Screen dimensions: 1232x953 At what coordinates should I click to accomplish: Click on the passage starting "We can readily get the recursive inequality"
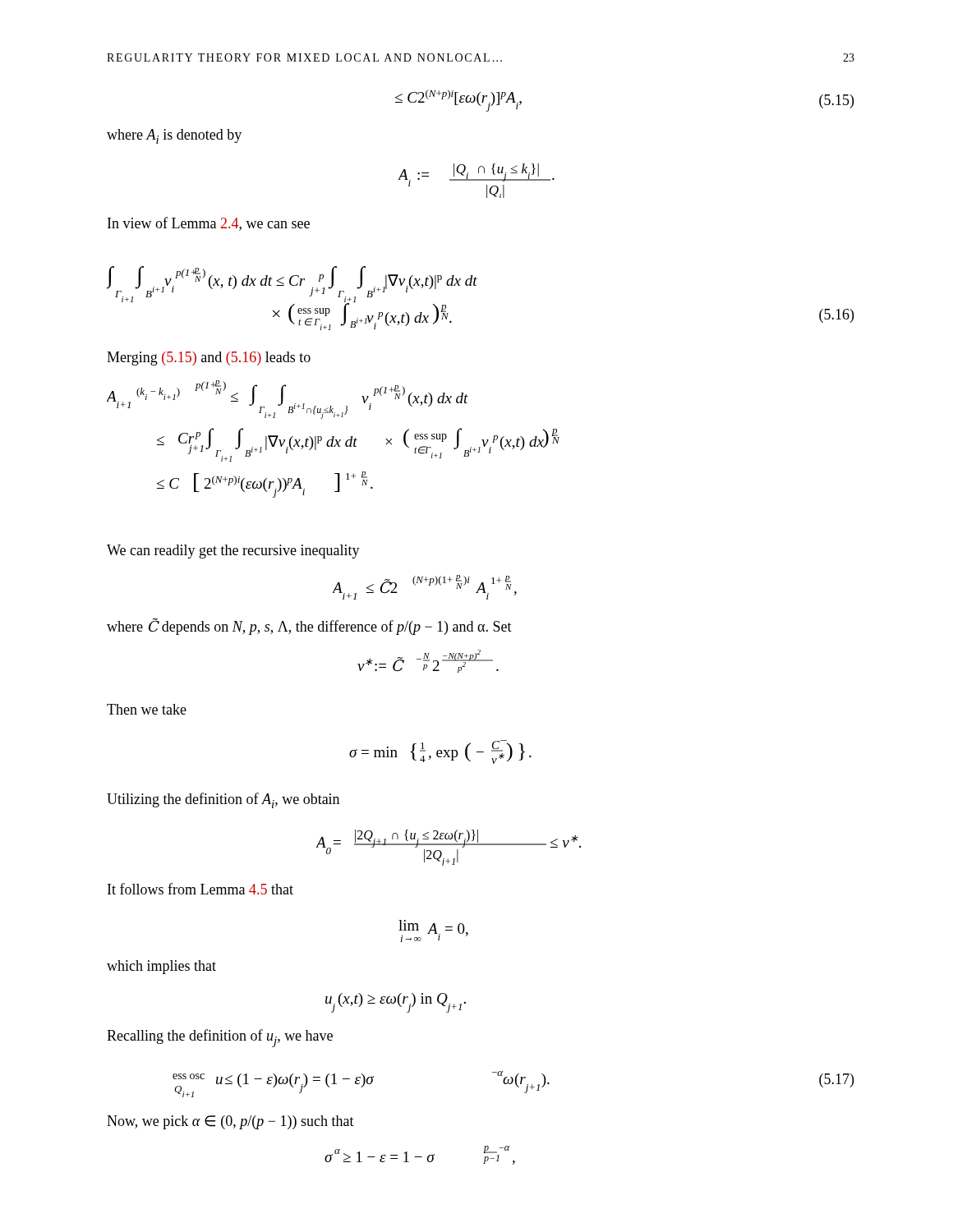233,550
